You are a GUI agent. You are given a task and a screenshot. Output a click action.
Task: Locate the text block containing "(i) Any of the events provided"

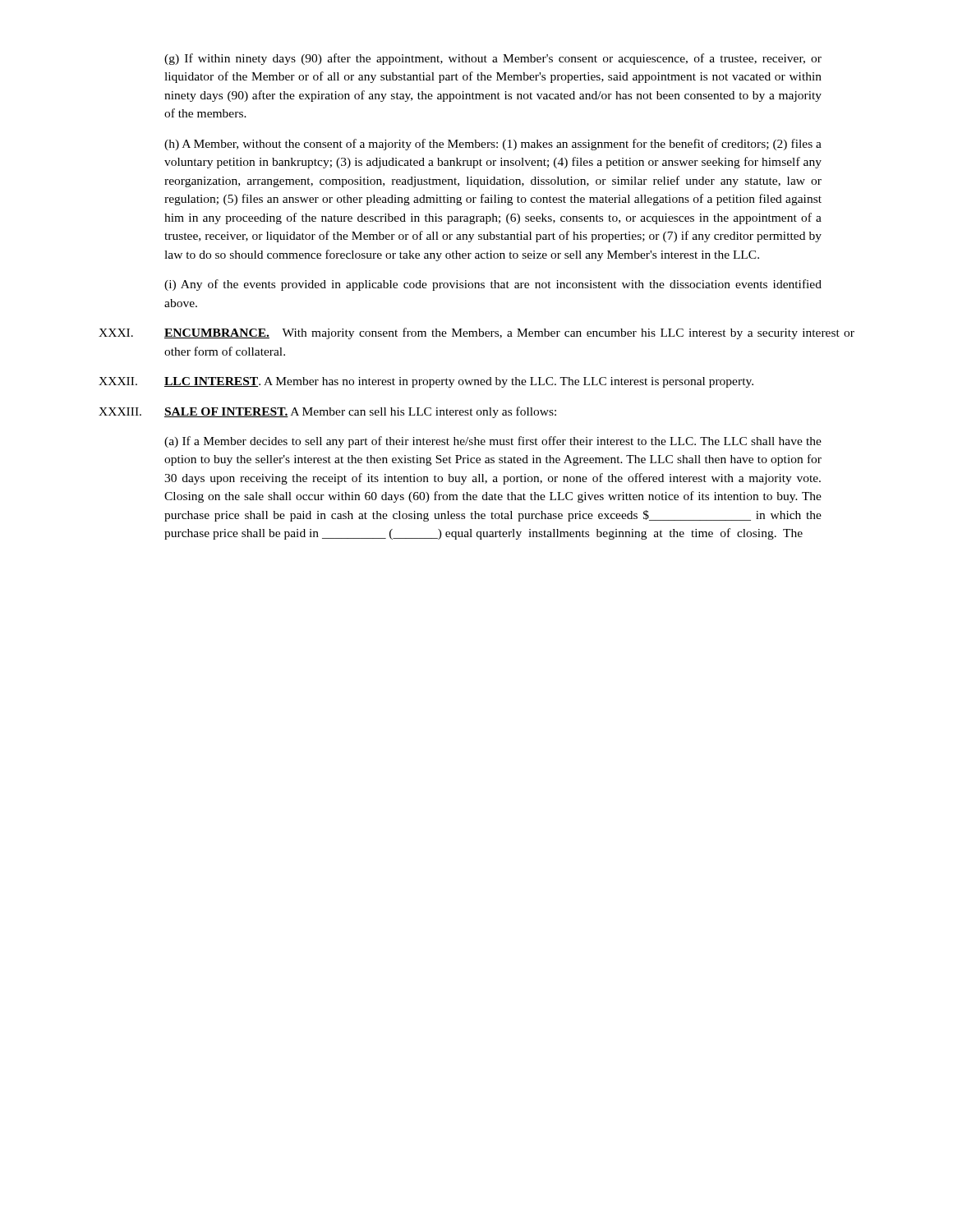coord(493,294)
